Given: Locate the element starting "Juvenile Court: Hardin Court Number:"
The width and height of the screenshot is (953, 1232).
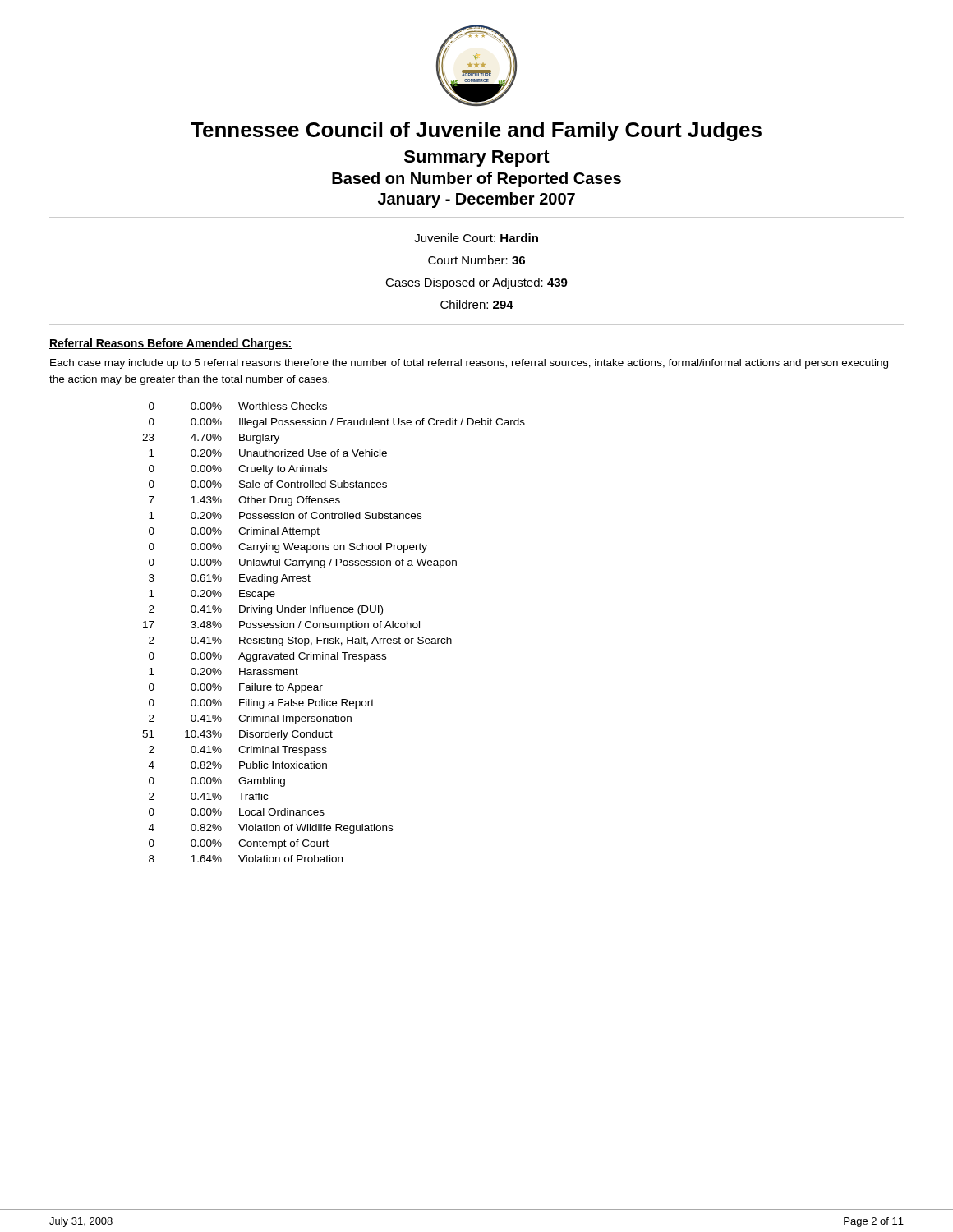Looking at the screenshot, I should (x=476, y=271).
